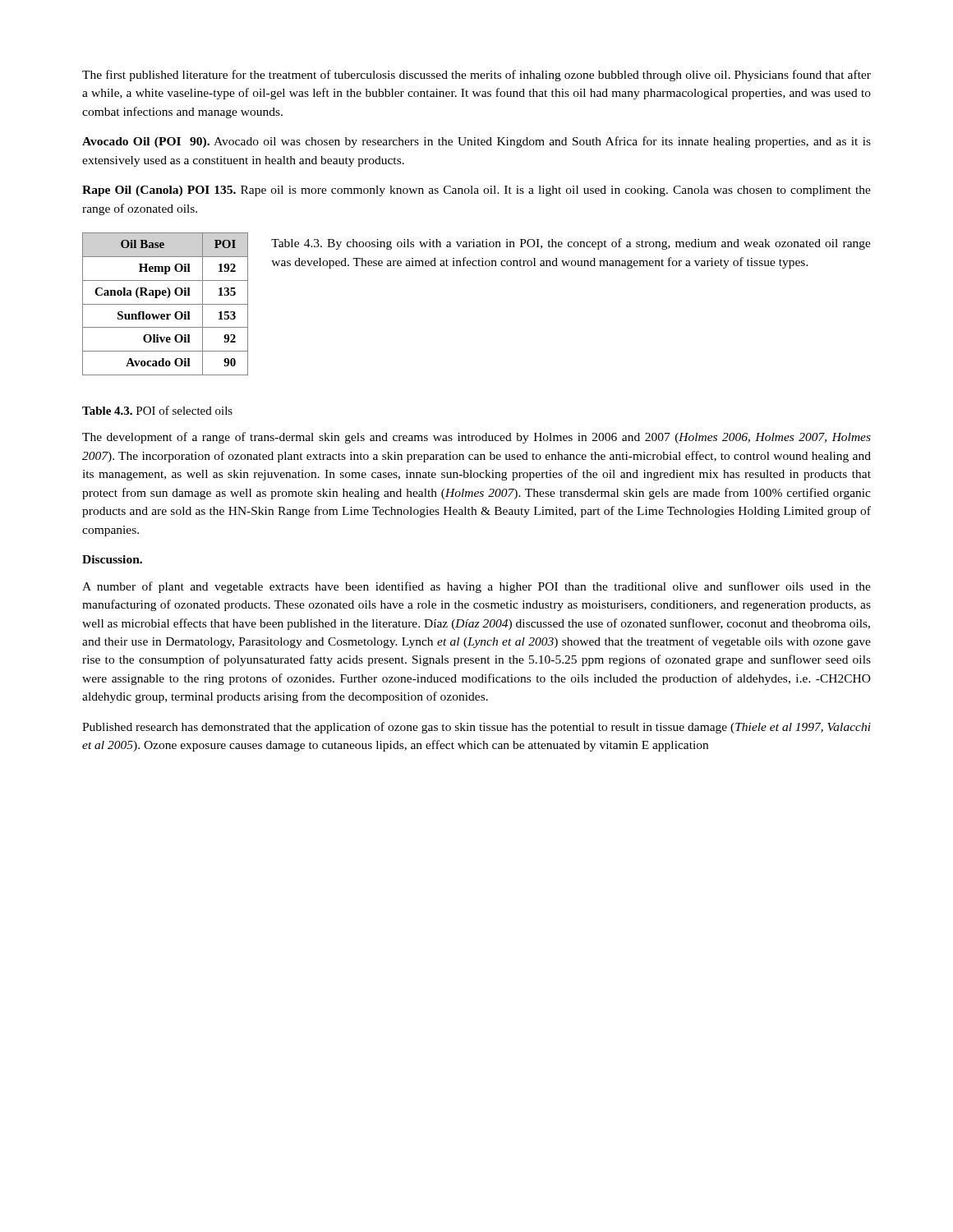Click on the text block with the text "Avocado Oil (POI 90)."

click(476, 151)
